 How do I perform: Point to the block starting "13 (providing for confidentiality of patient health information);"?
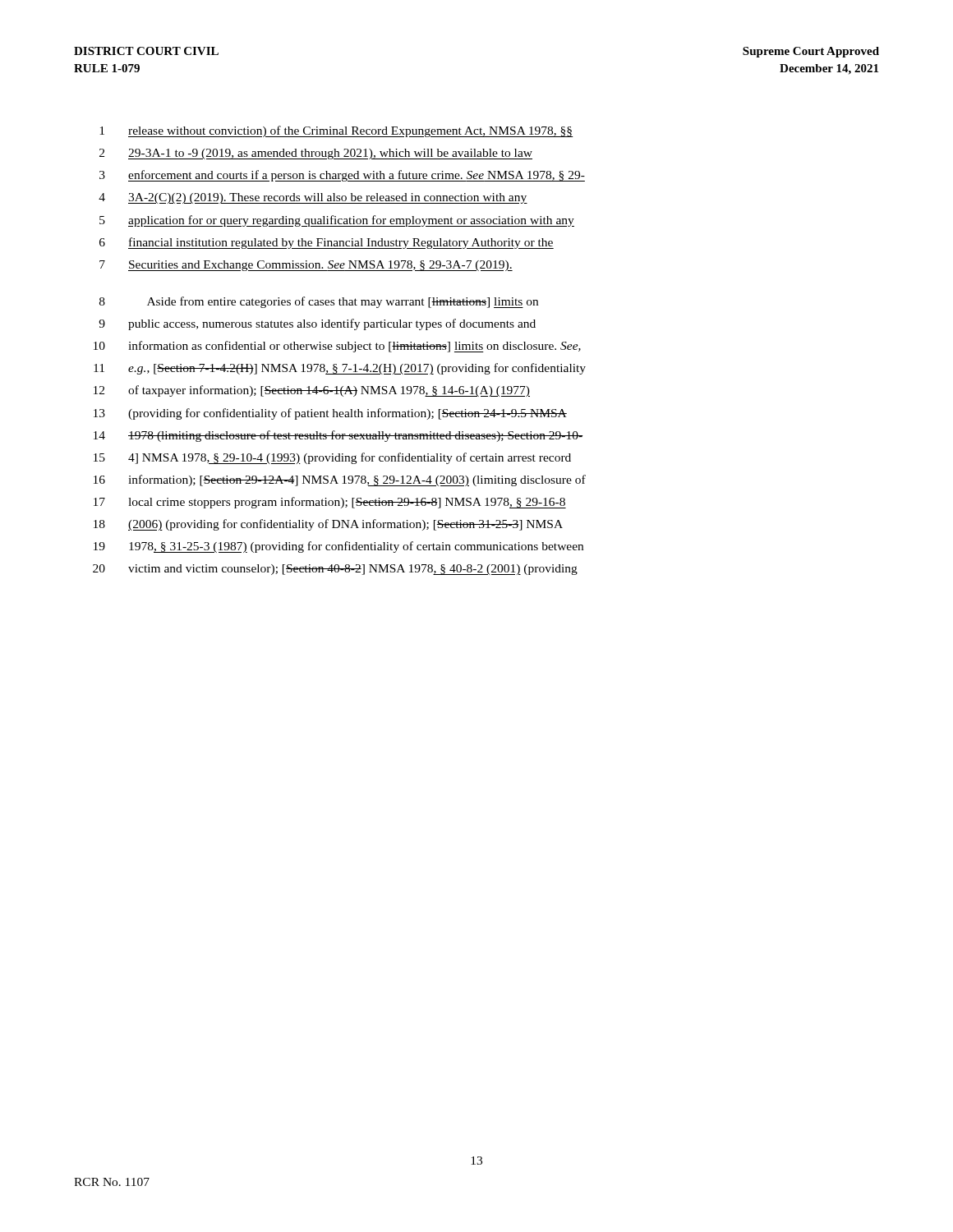click(476, 412)
